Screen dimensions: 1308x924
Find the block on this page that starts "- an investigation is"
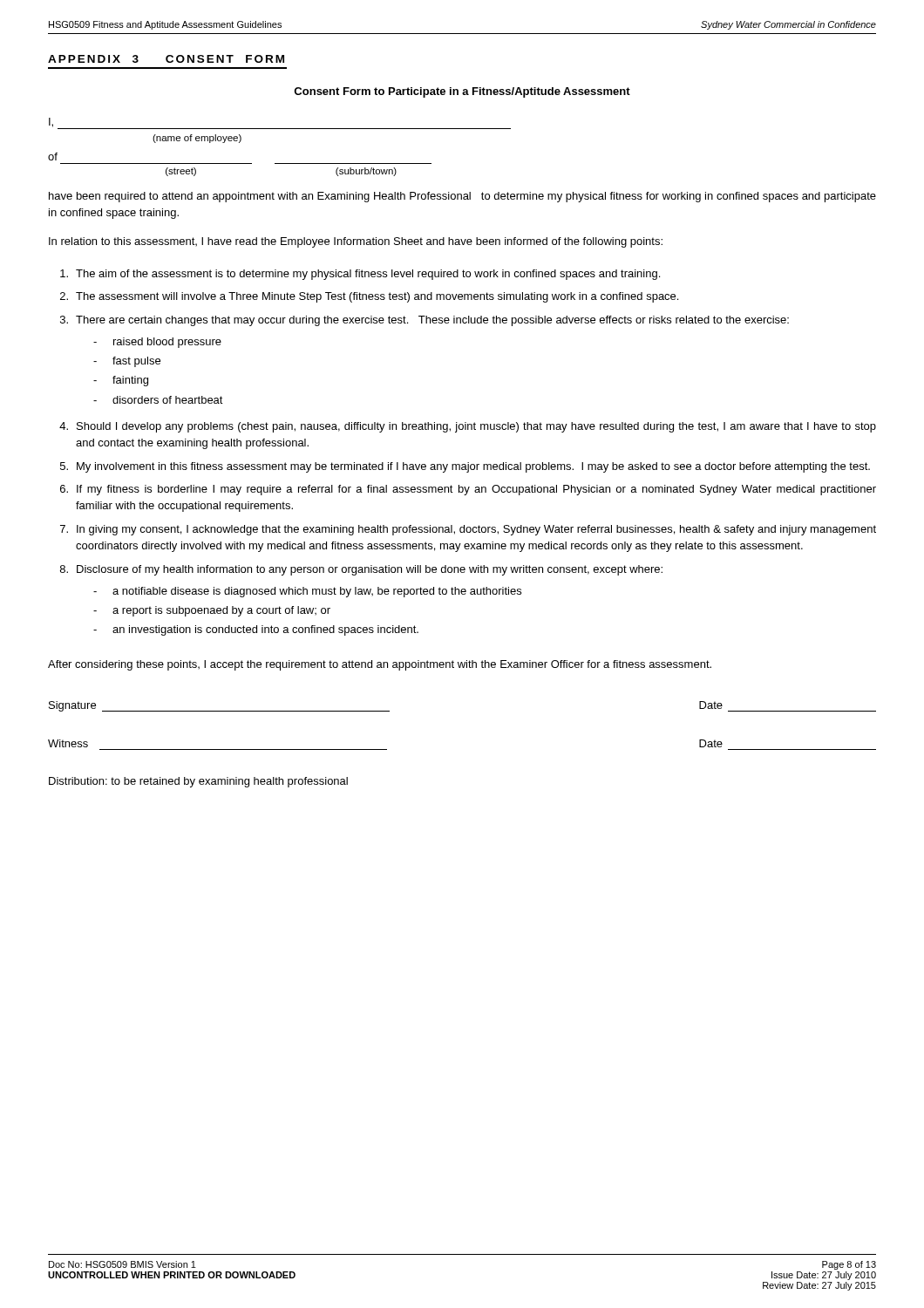pos(256,630)
